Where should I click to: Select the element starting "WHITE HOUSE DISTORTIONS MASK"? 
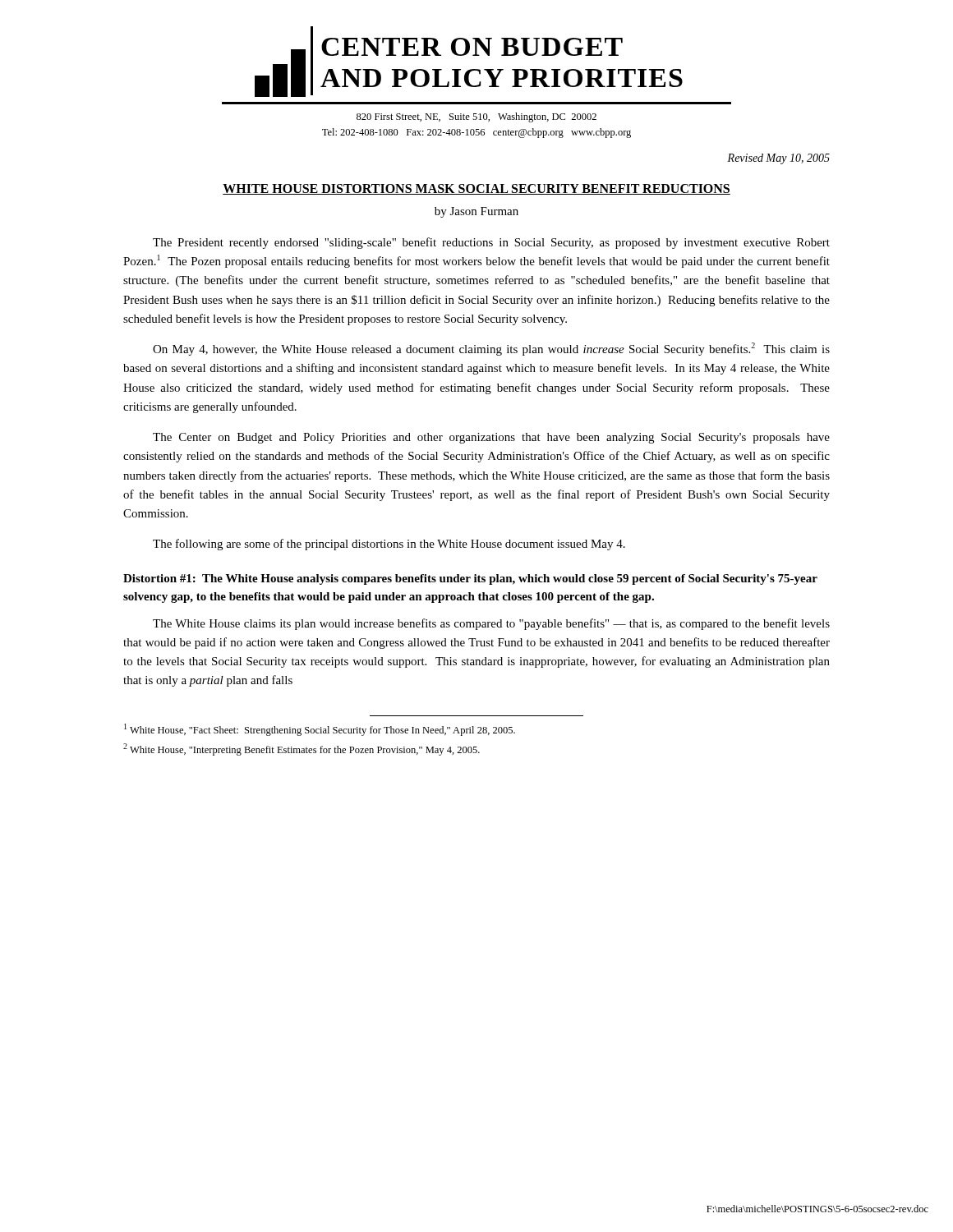pyautogui.click(x=476, y=188)
